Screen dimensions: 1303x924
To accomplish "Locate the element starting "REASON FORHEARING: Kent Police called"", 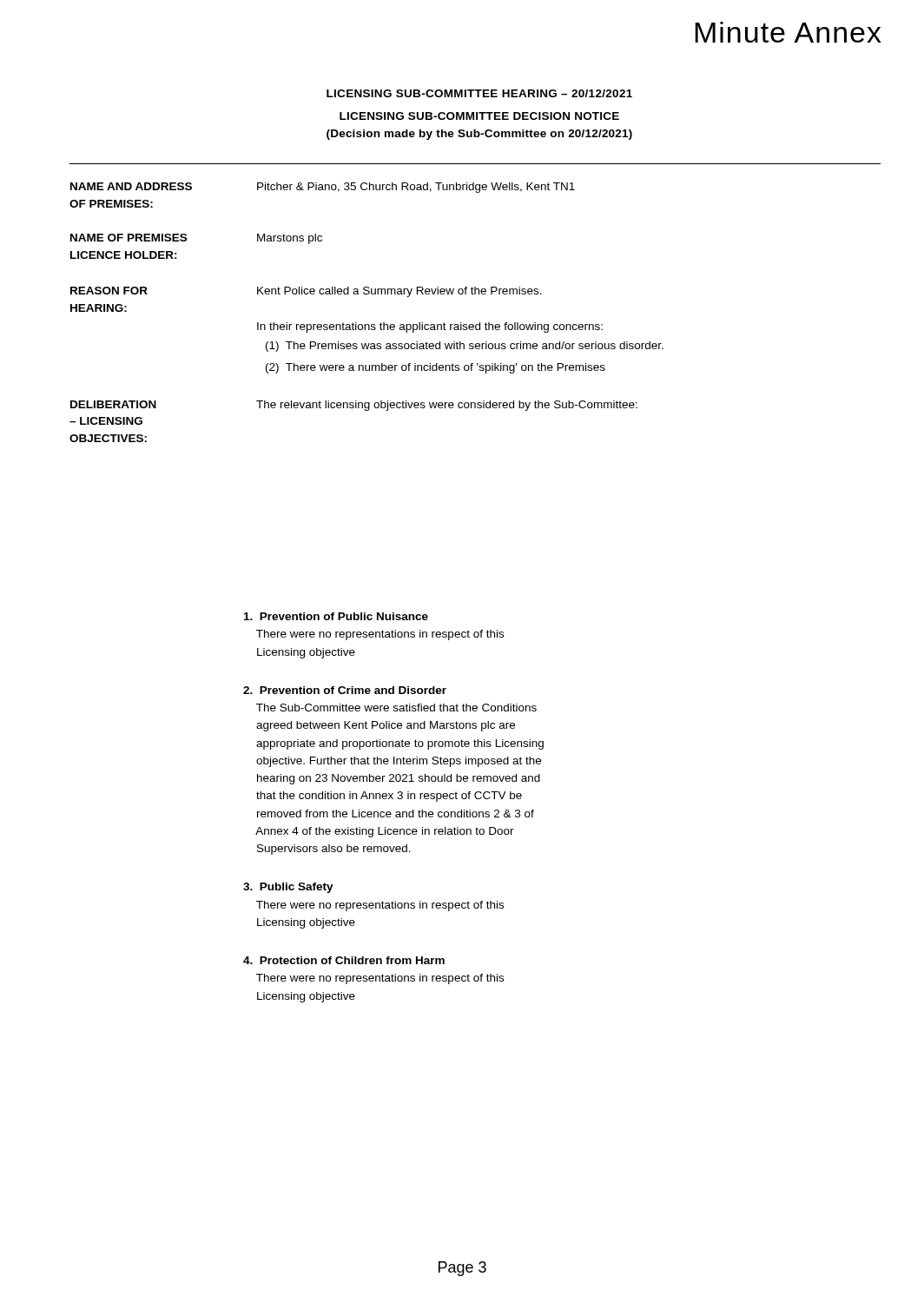I will pyautogui.click(x=475, y=330).
